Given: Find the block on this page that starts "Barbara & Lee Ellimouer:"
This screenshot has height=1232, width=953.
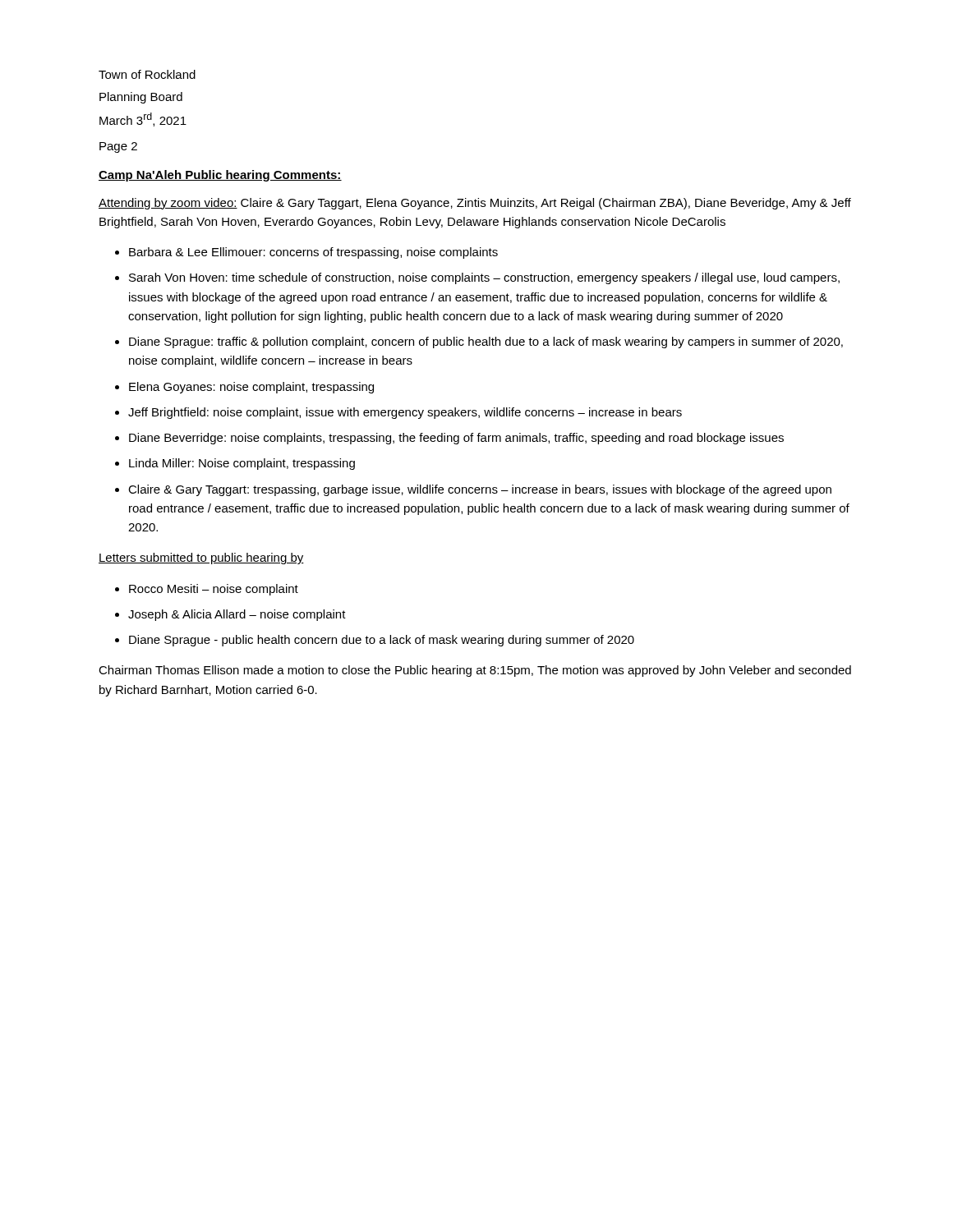Looking at the screenshot, I should click(x=313, y=252).
